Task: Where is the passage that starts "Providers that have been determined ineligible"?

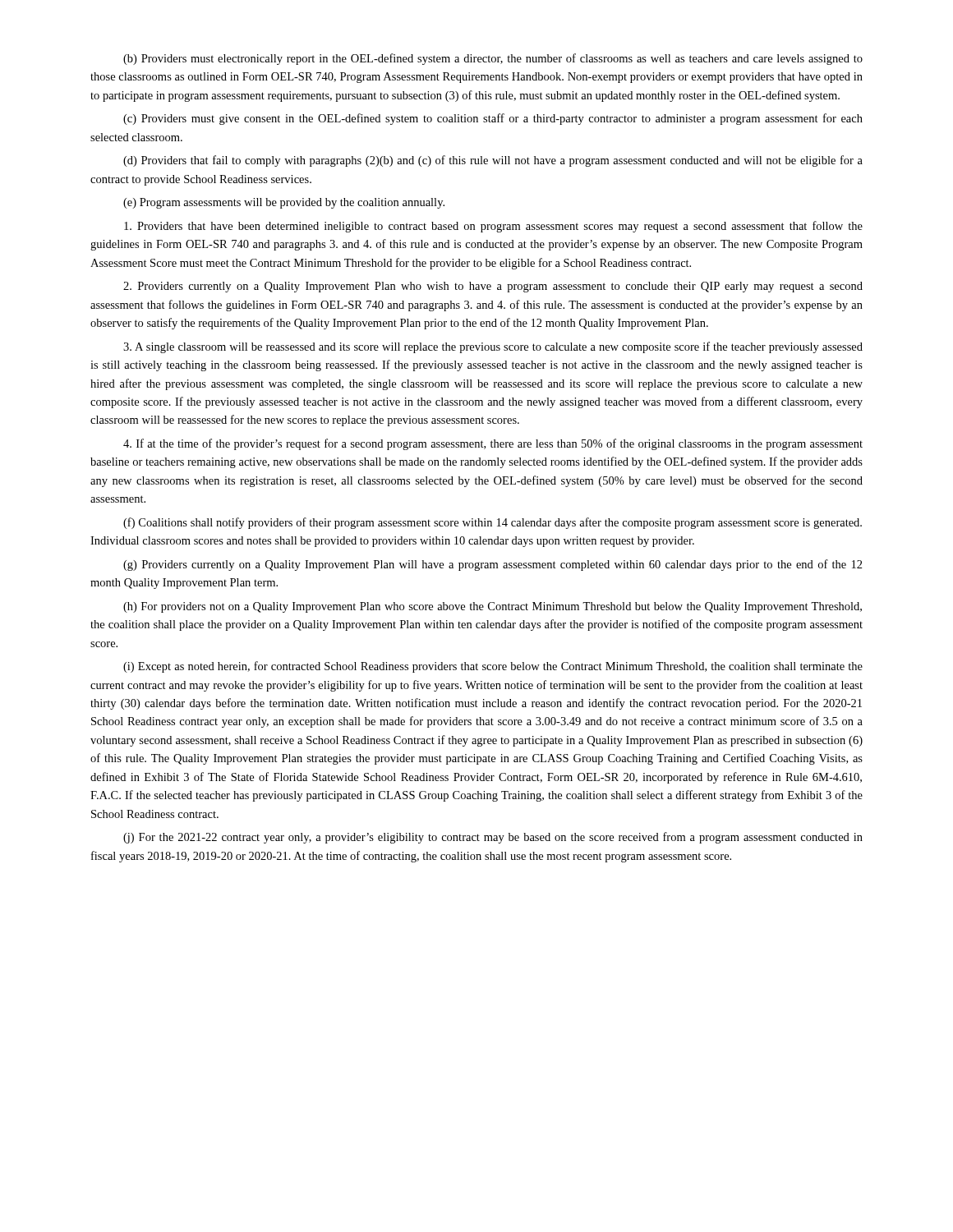Action: (x=476, y=244)
